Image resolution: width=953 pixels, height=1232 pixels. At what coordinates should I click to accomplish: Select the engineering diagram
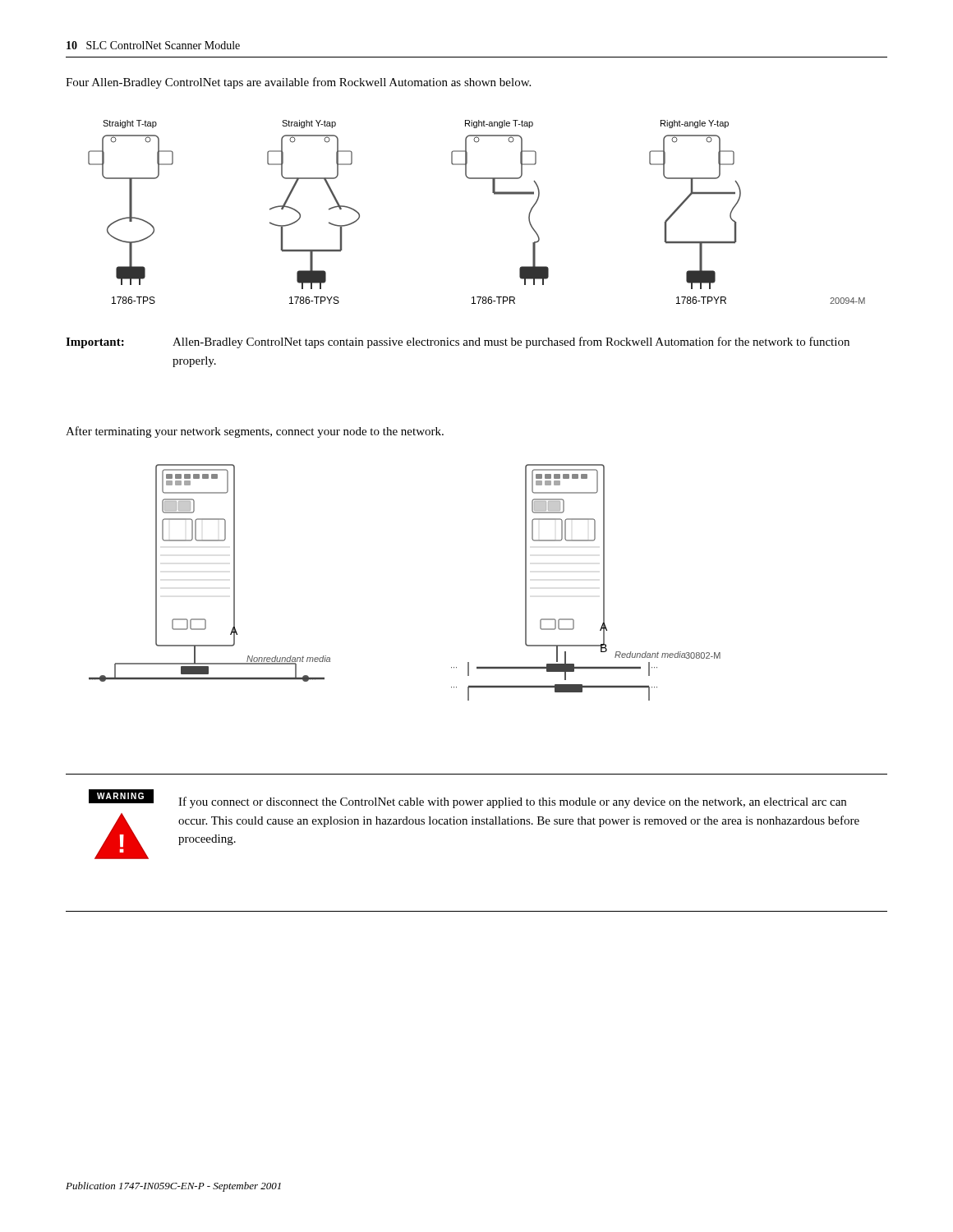pos(476,586)
